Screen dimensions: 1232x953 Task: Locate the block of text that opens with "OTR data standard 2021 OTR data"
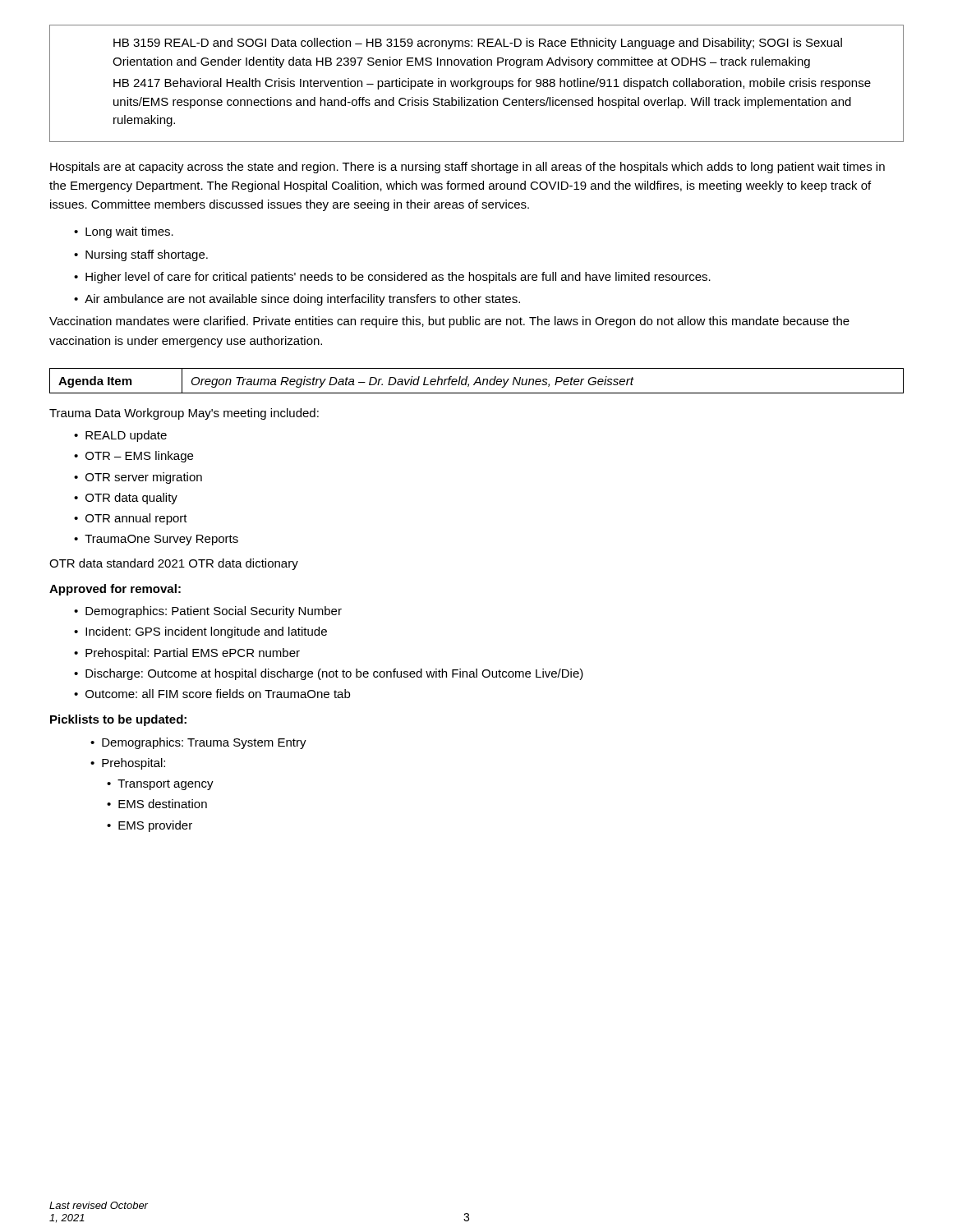(174, 563)
